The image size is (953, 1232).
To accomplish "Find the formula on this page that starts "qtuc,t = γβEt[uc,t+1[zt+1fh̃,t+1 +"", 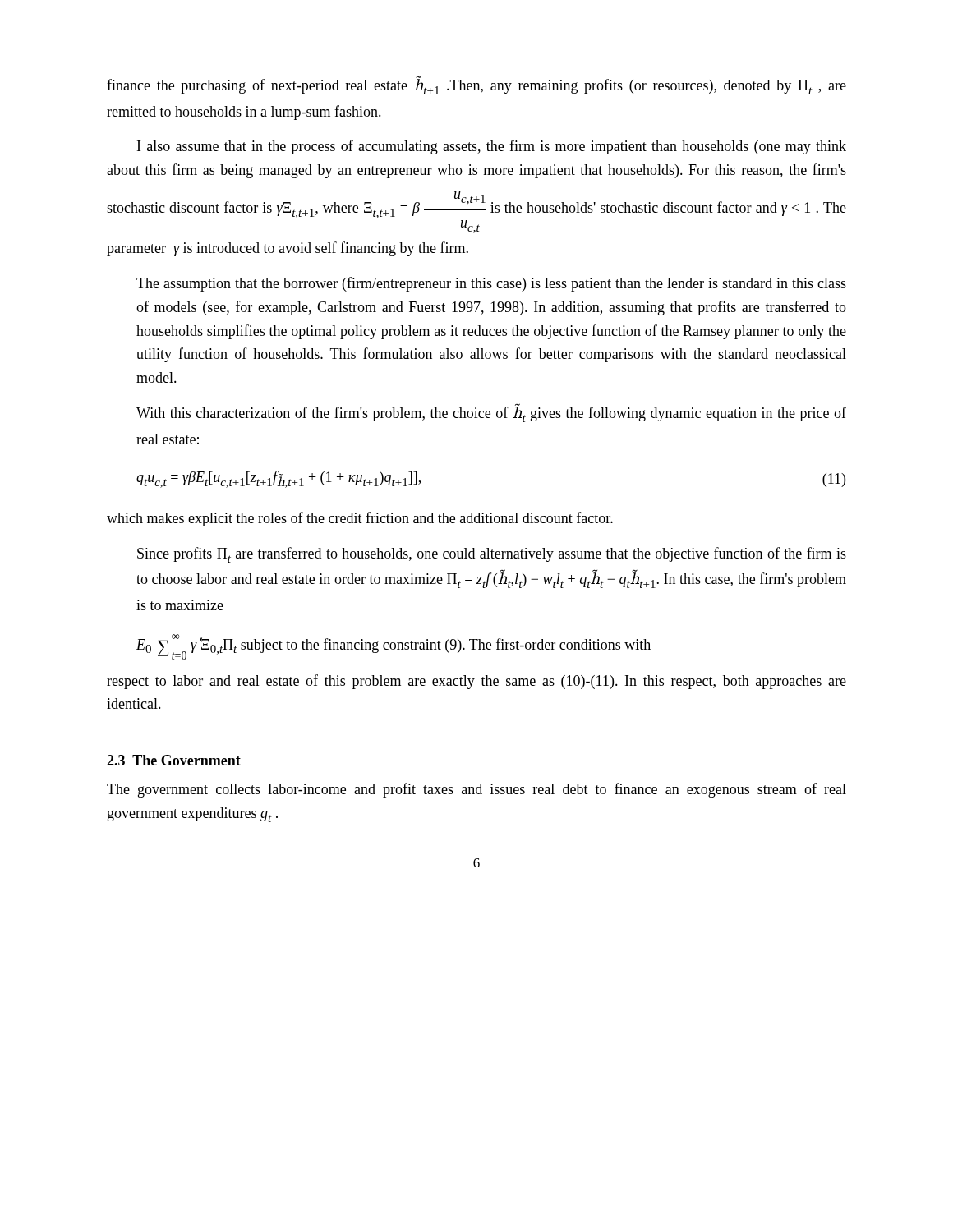I will pyautogui.click(x=281, y=479).
